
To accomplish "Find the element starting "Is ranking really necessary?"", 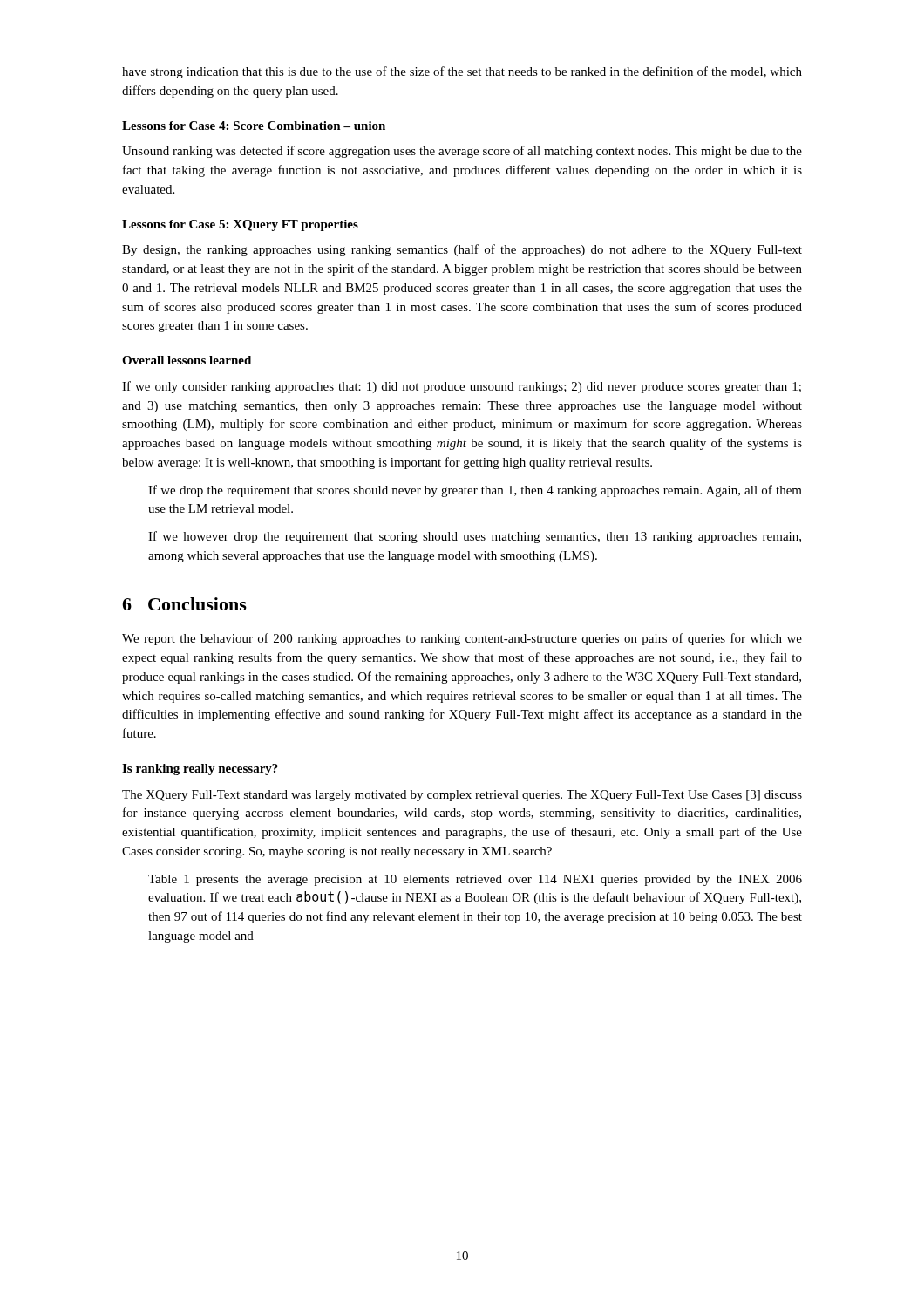I will click(x=200, y=768).
